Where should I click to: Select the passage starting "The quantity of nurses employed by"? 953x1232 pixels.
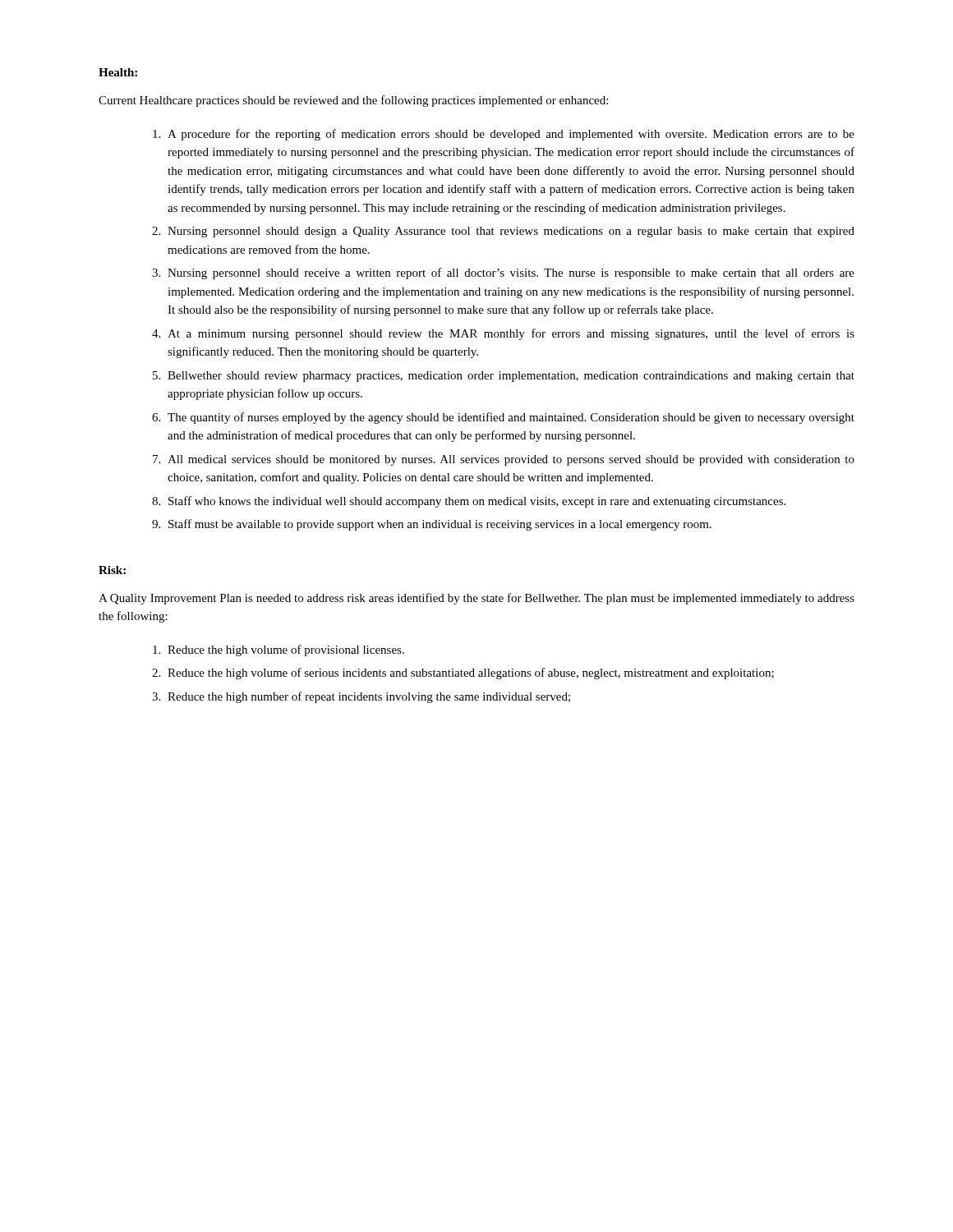click(x=501, y=426)
